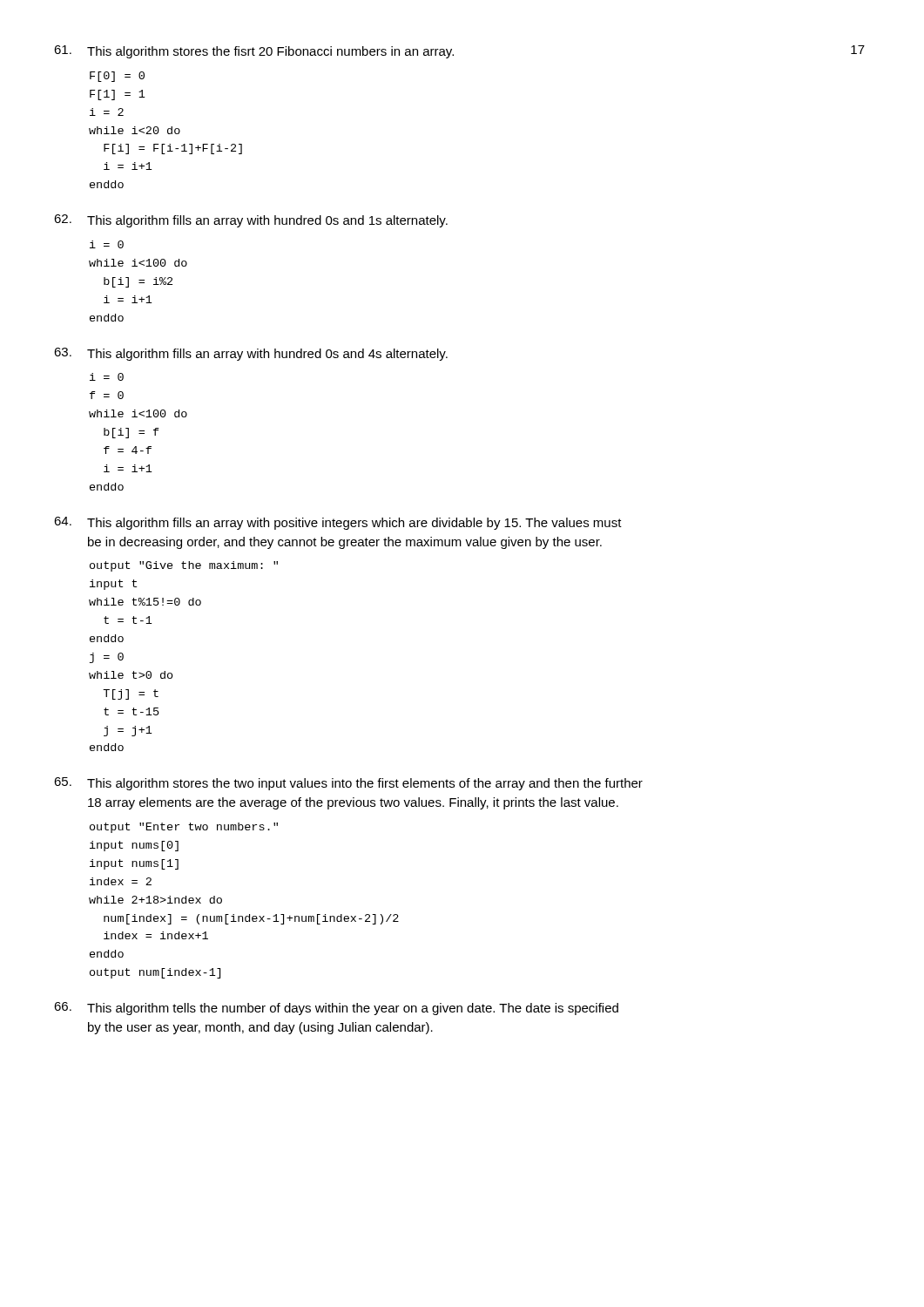Click on the list item containing "61. This algorithm stores"
The image size is (924, 1307).
266,52
